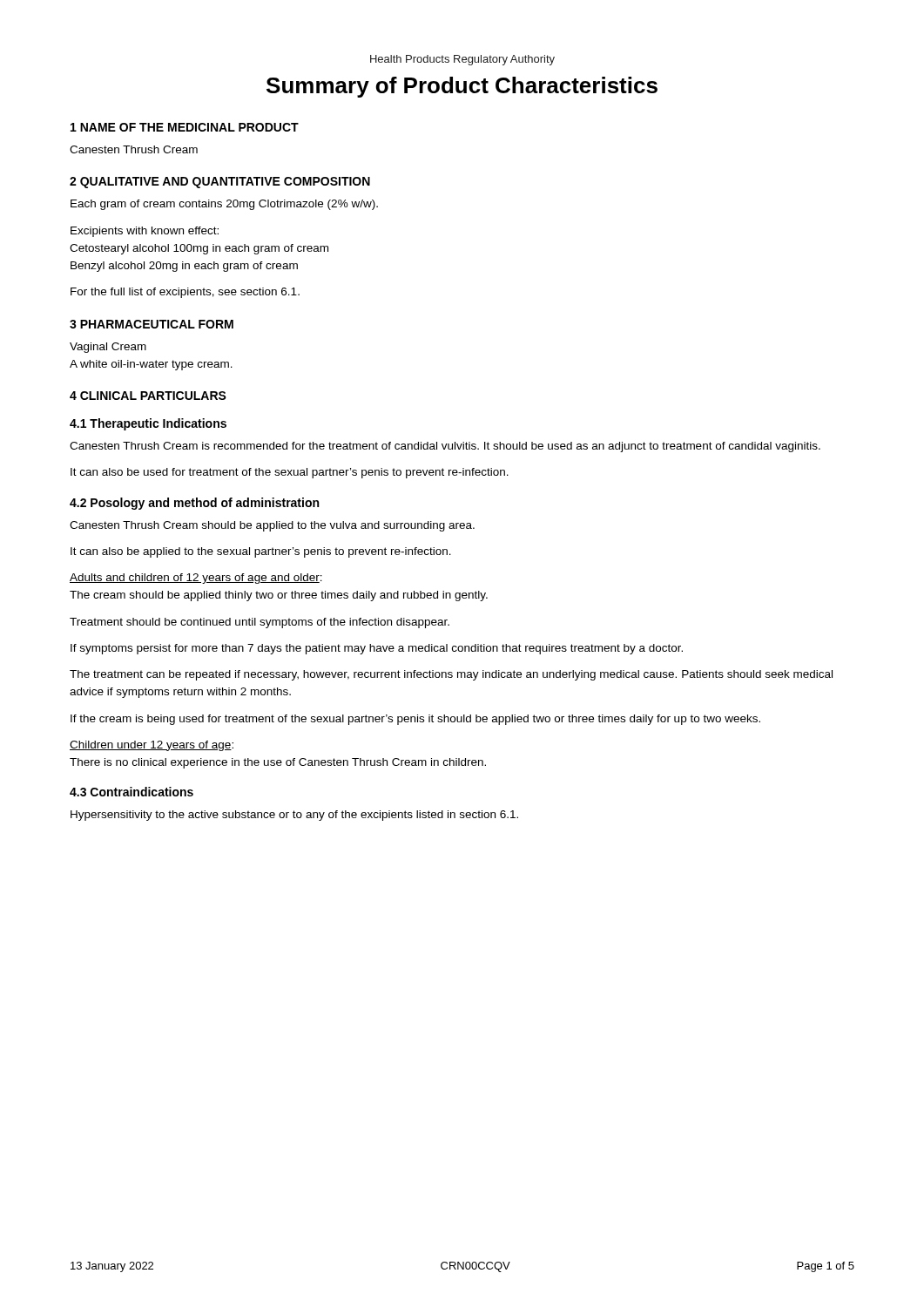This screenshot has width=924, height=1307.
Task: Find "3 PHARMACEUTICAL FORM" on this page
Action: coord(152,324)
